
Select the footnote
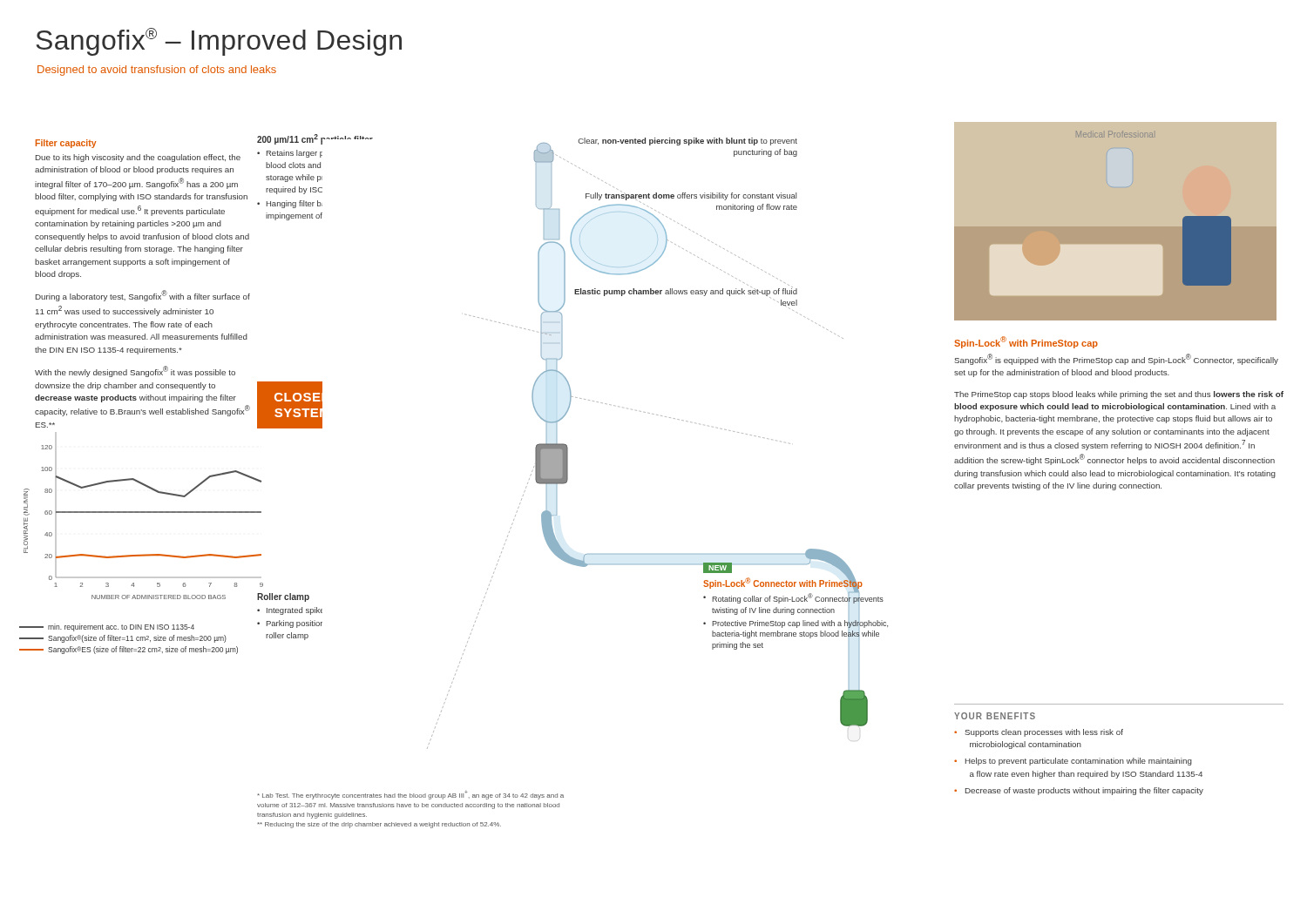click(411, 809)
